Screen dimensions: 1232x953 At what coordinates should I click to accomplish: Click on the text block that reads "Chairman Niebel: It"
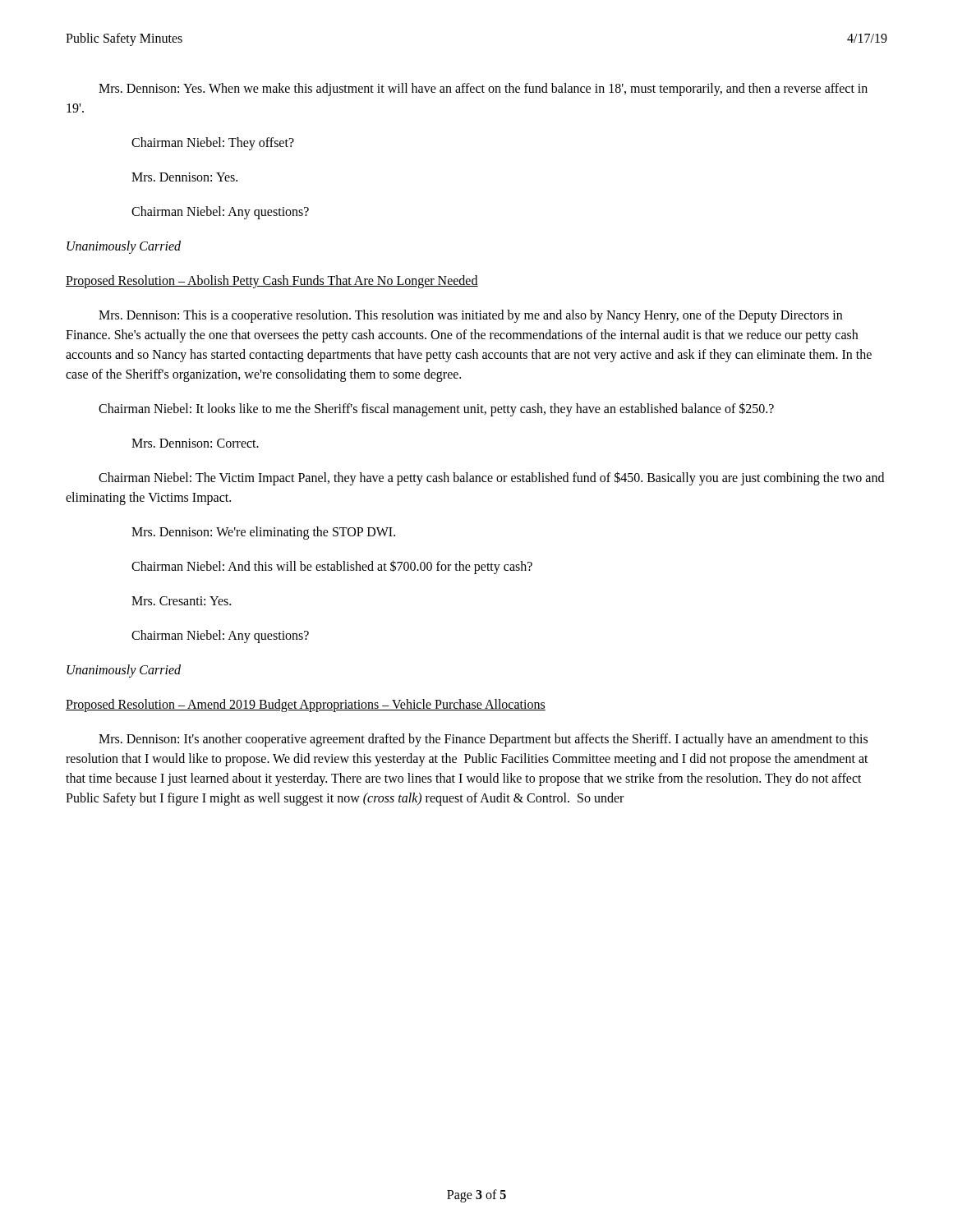pyautogui.click(x=420, y=409)
